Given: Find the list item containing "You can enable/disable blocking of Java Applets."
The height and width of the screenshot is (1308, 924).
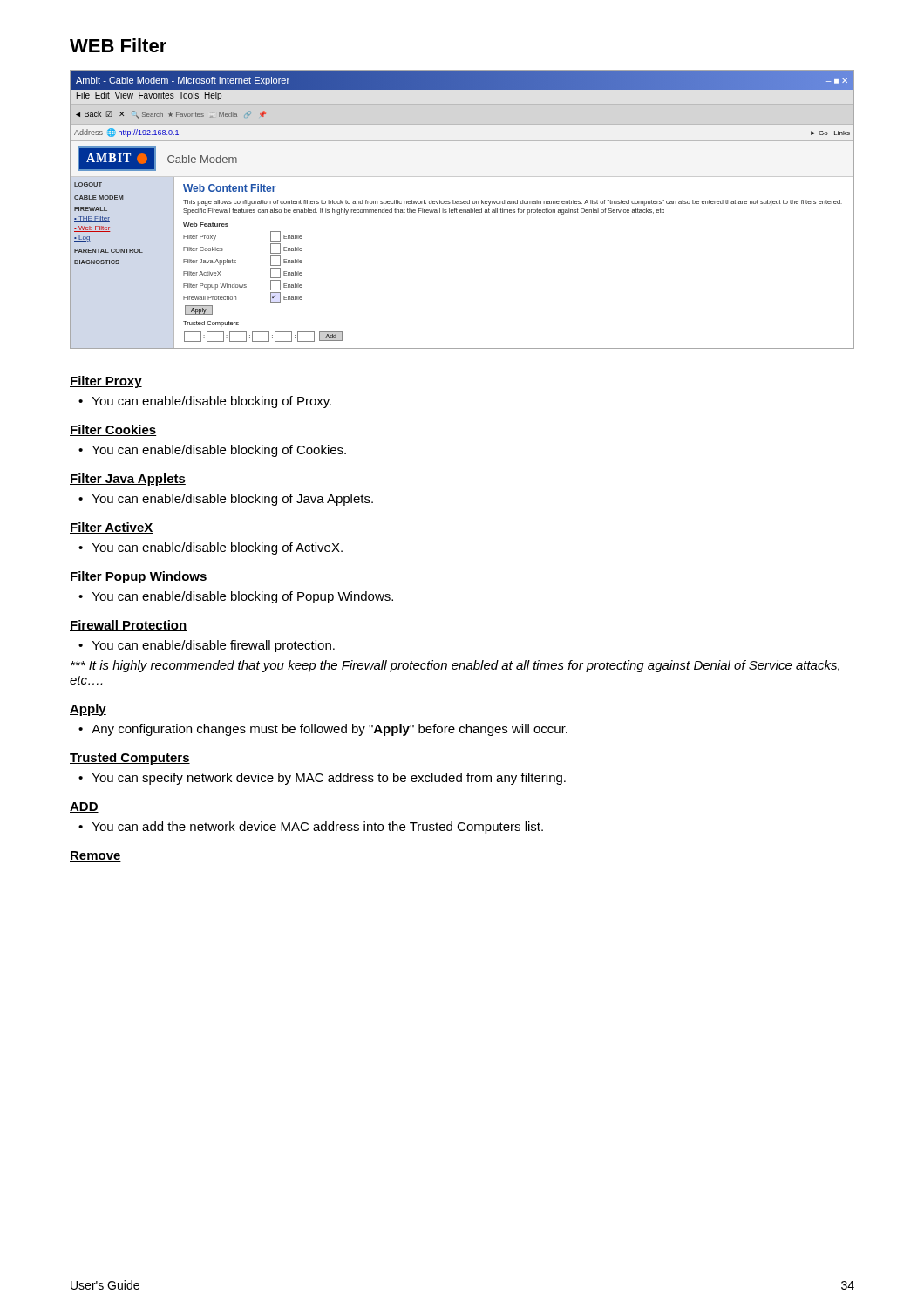Looking at the screenshot, I should (x=233, y=498).
